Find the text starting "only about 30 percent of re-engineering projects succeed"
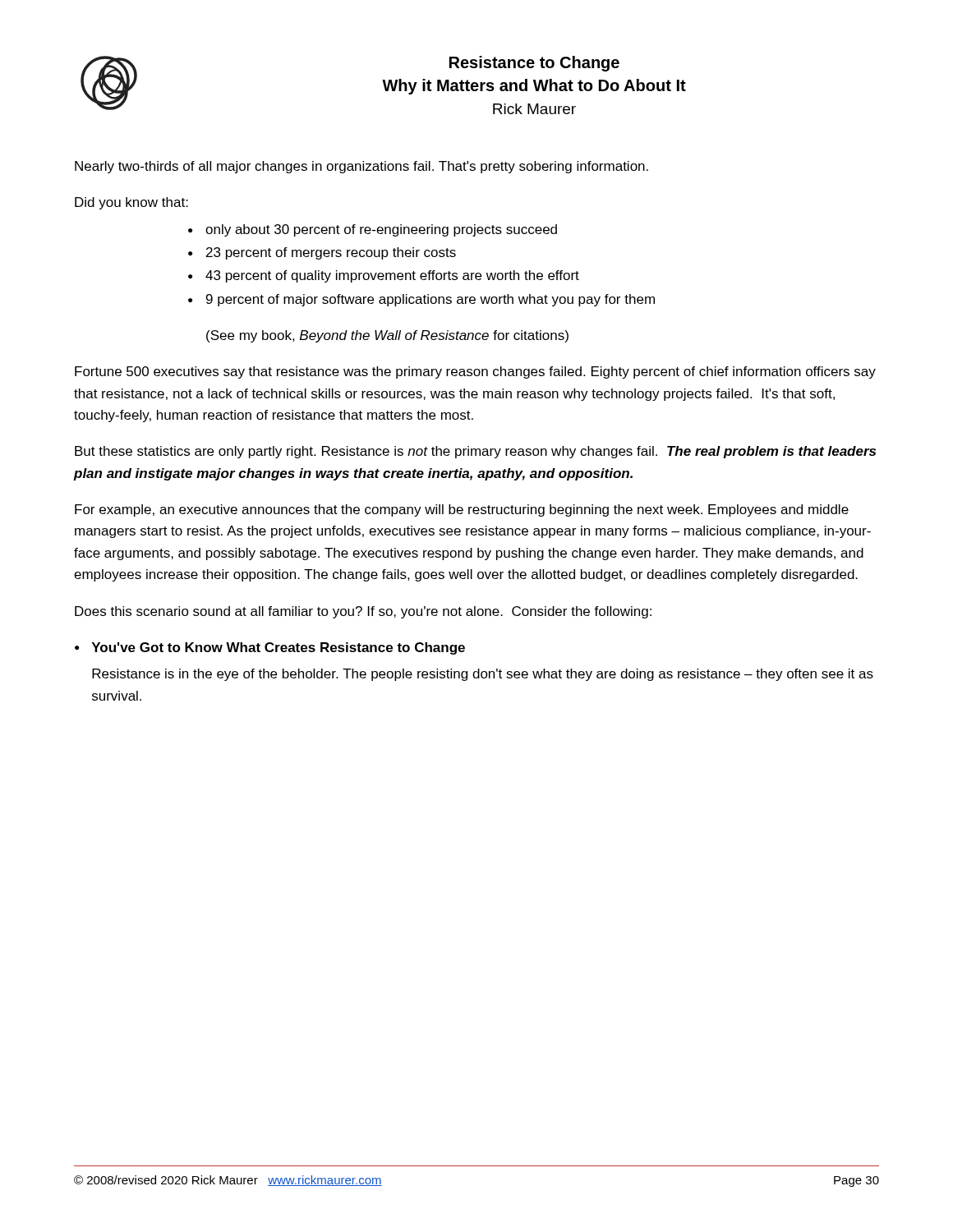953x1232 pixels. tap(382, 229)
